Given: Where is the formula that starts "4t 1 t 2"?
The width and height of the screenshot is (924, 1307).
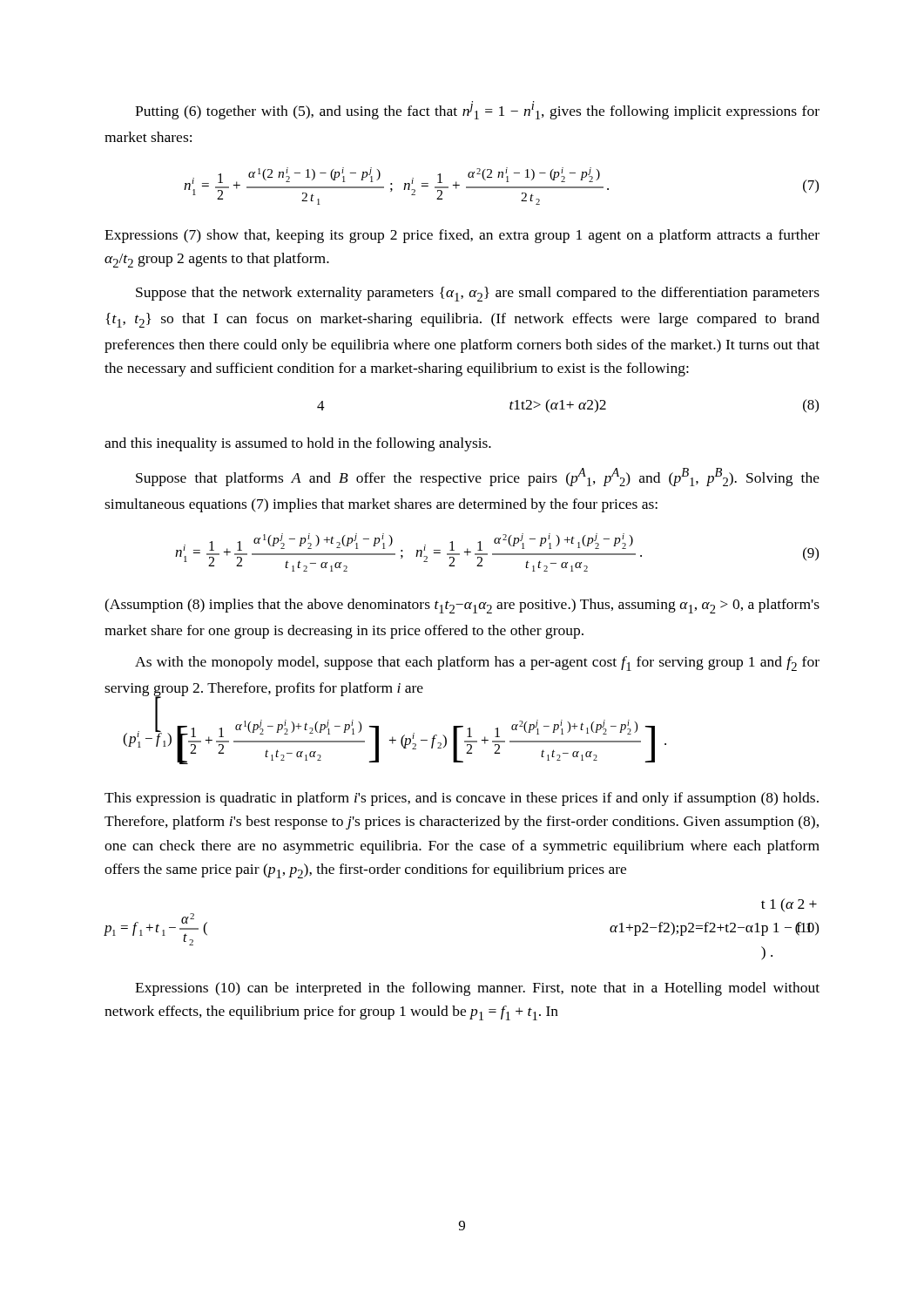Looking at the screenshot, I should 568,405.
